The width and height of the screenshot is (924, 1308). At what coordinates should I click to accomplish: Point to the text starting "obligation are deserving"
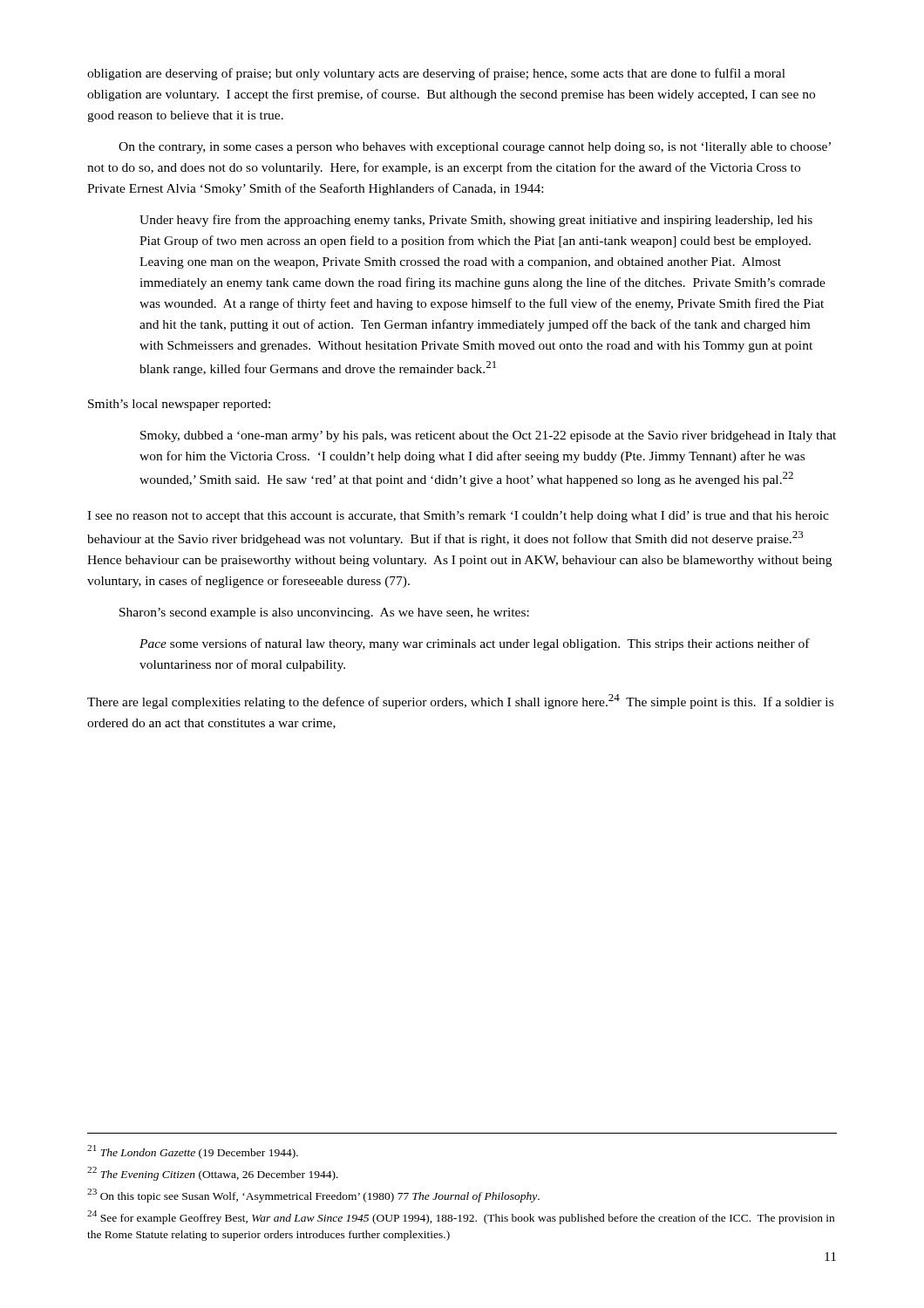pyautogui.click(x=451, y=94)
